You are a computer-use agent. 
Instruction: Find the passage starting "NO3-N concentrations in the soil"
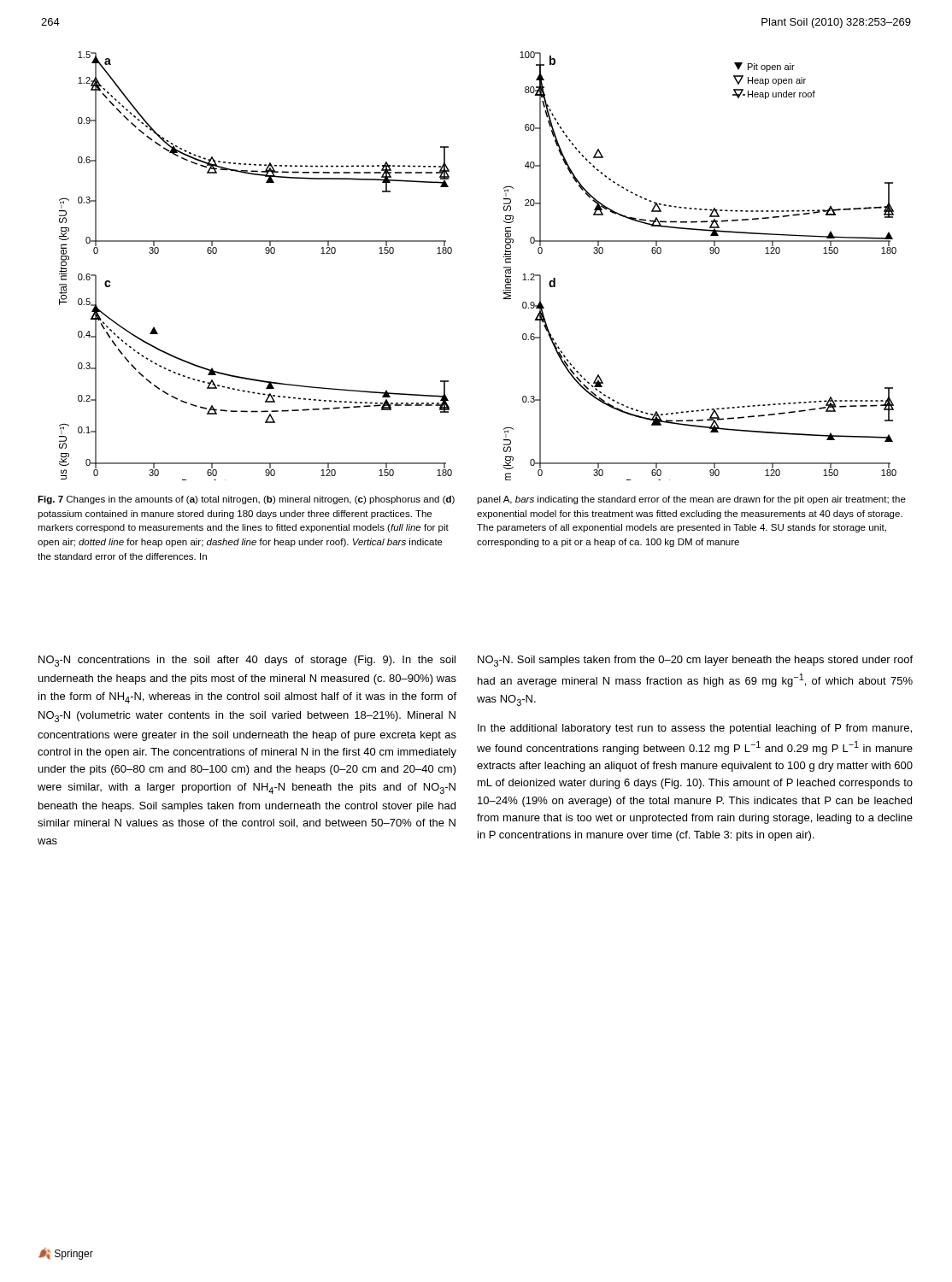pyautogui.click(x=247, y=750)
